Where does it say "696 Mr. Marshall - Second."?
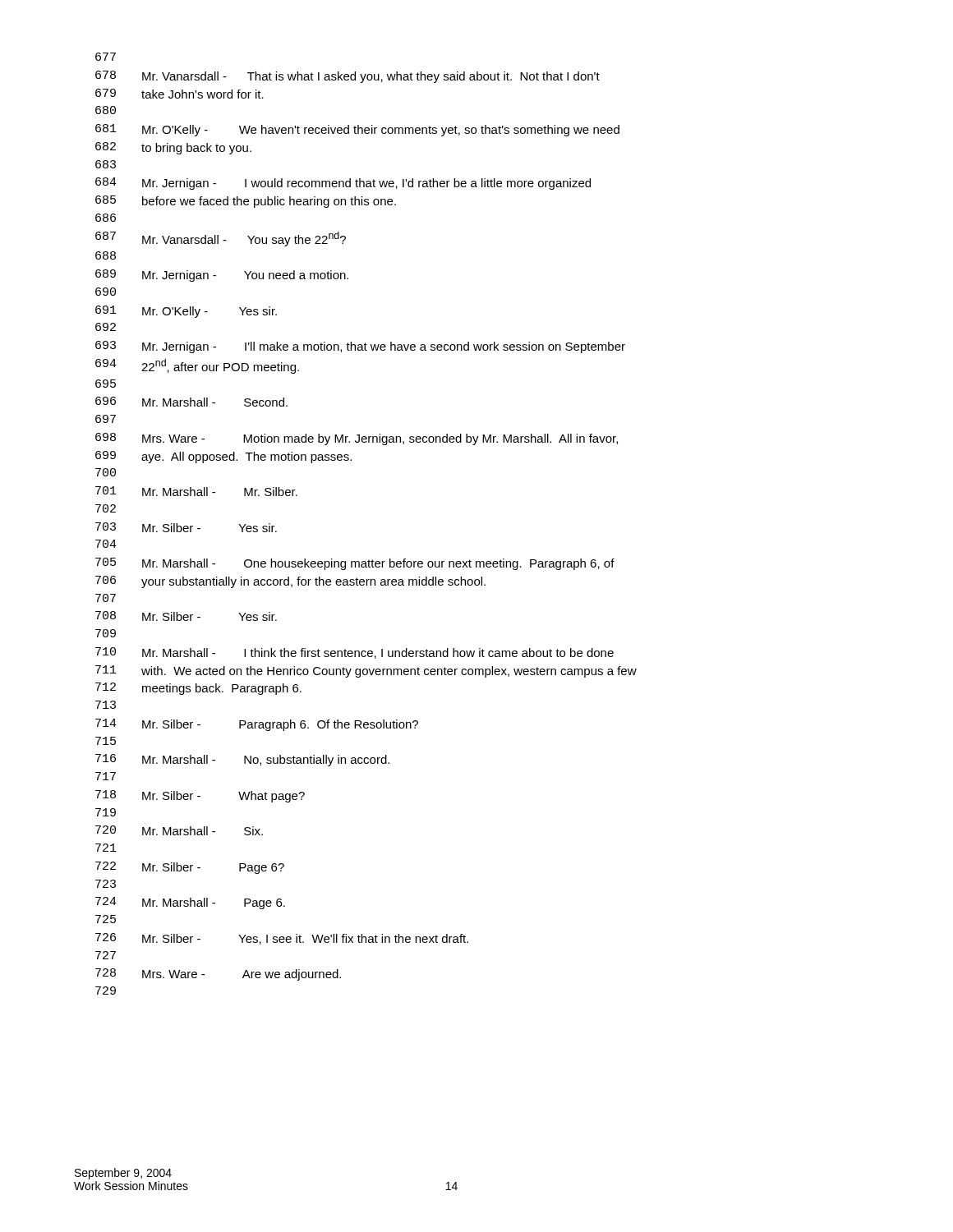 click(x=191, y=402)
